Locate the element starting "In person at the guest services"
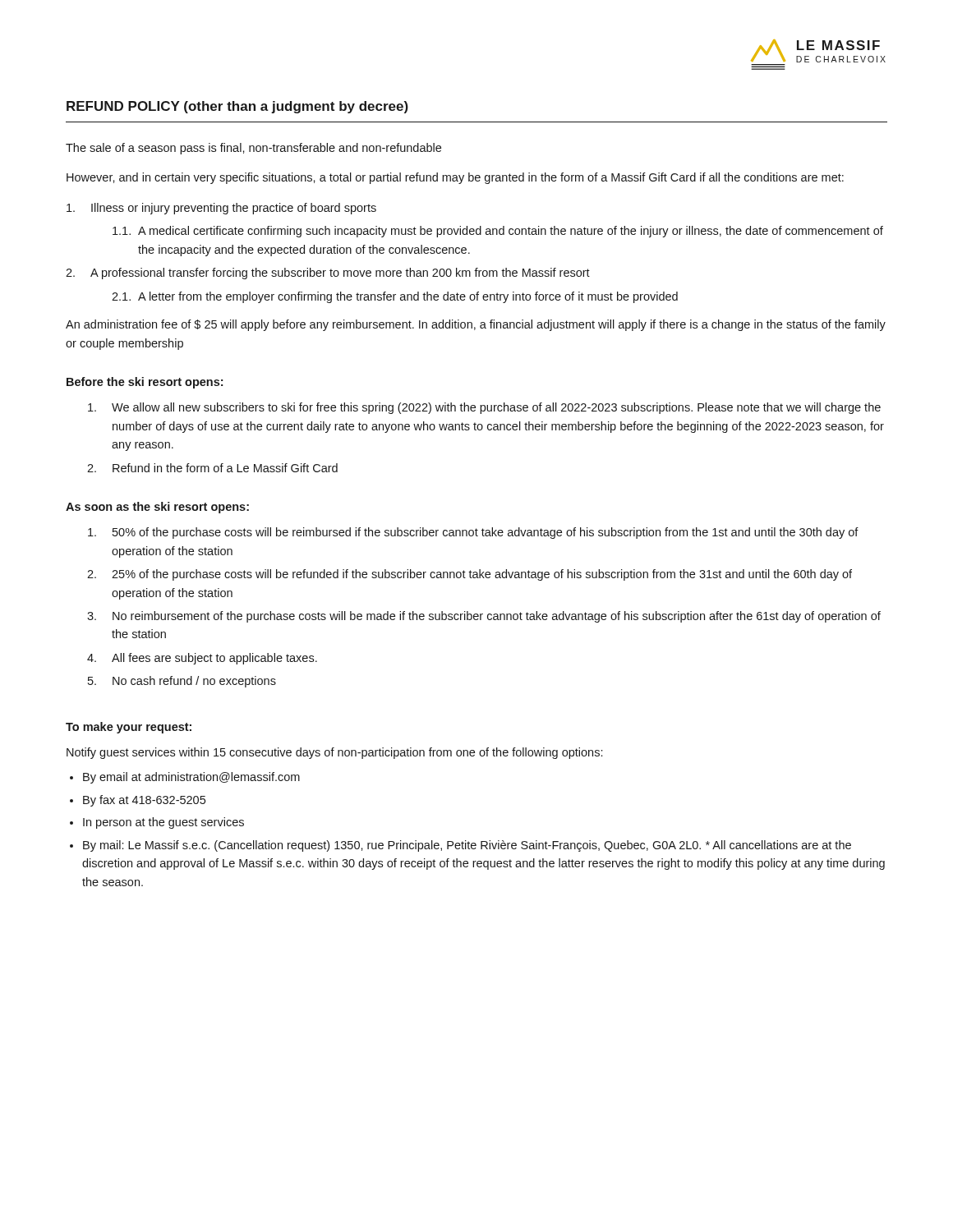The width and height of the screenshot is (953, 1232). (x=163, y=822)
